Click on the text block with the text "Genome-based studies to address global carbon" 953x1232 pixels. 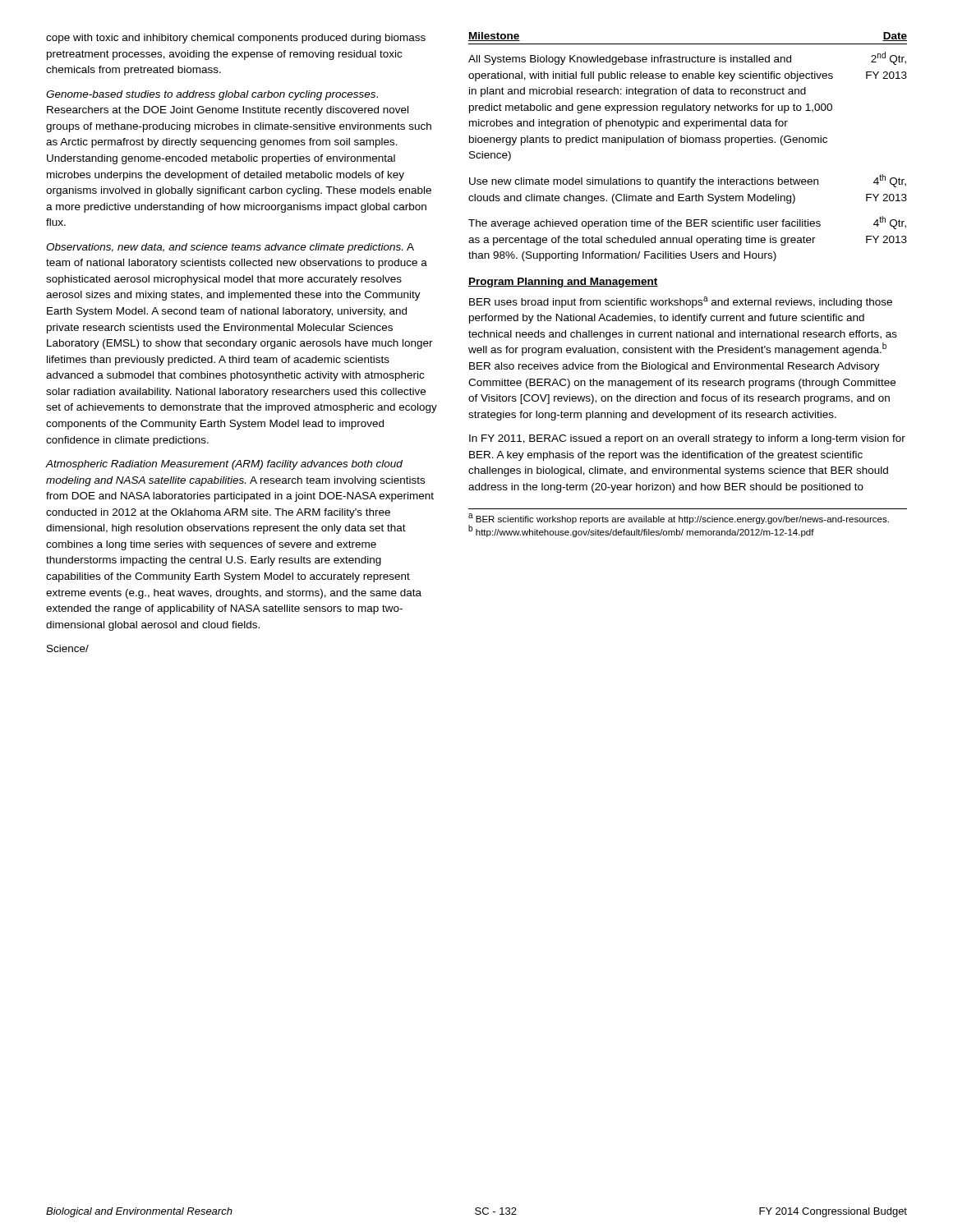(x=239, y=158)
